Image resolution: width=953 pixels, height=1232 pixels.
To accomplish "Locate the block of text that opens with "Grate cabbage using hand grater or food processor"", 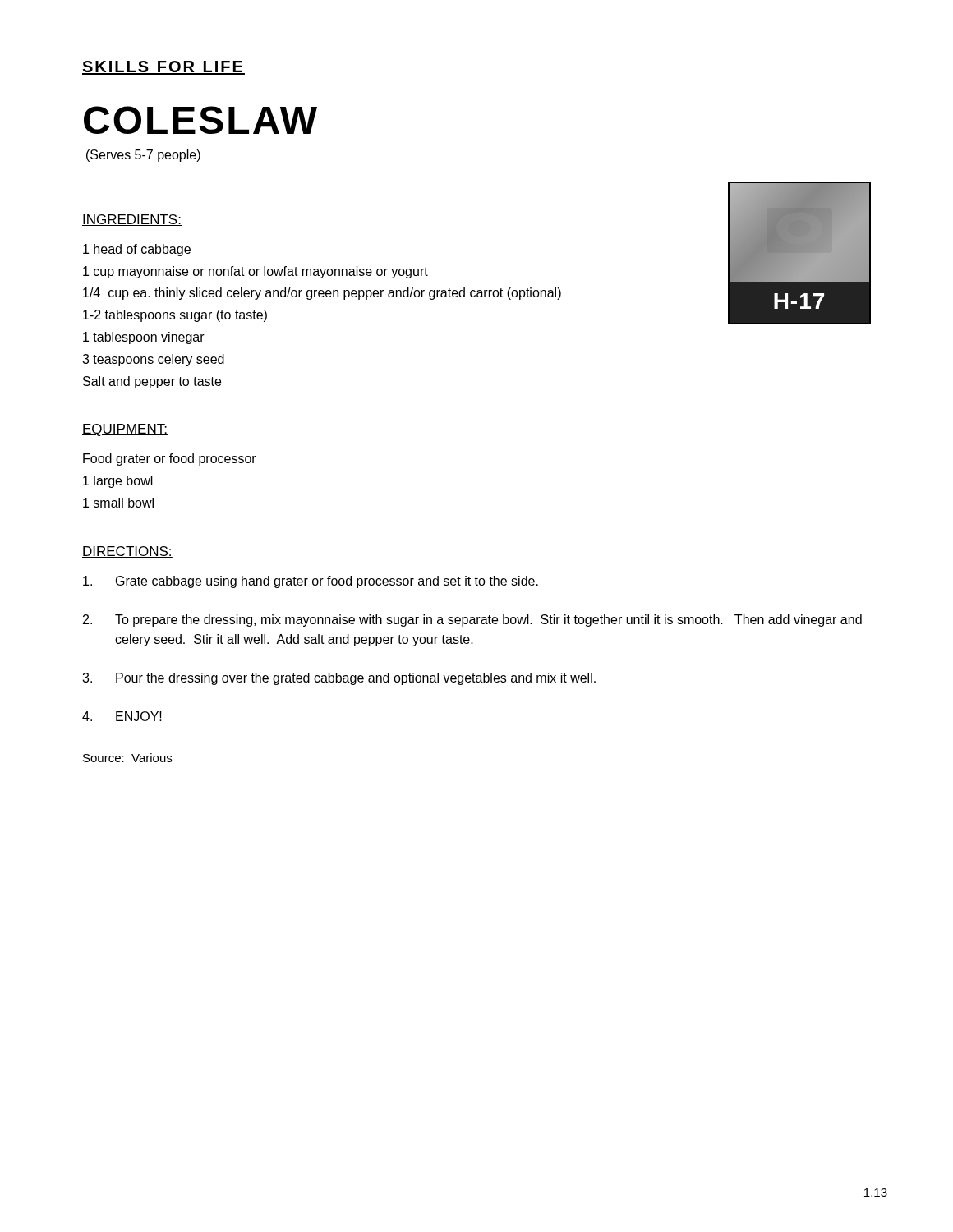I will tap(476, 582).
